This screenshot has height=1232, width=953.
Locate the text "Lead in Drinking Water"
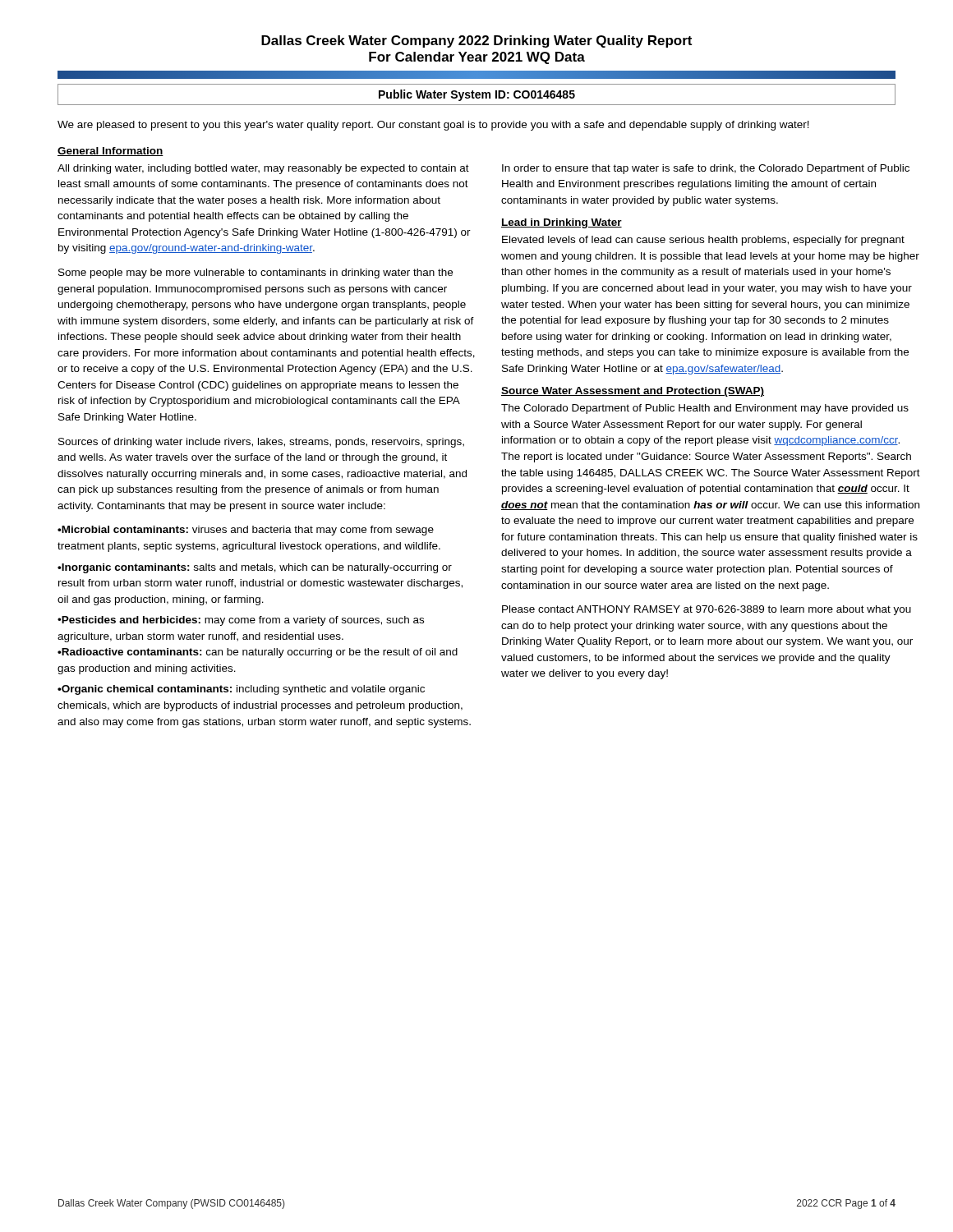[561, 222]
